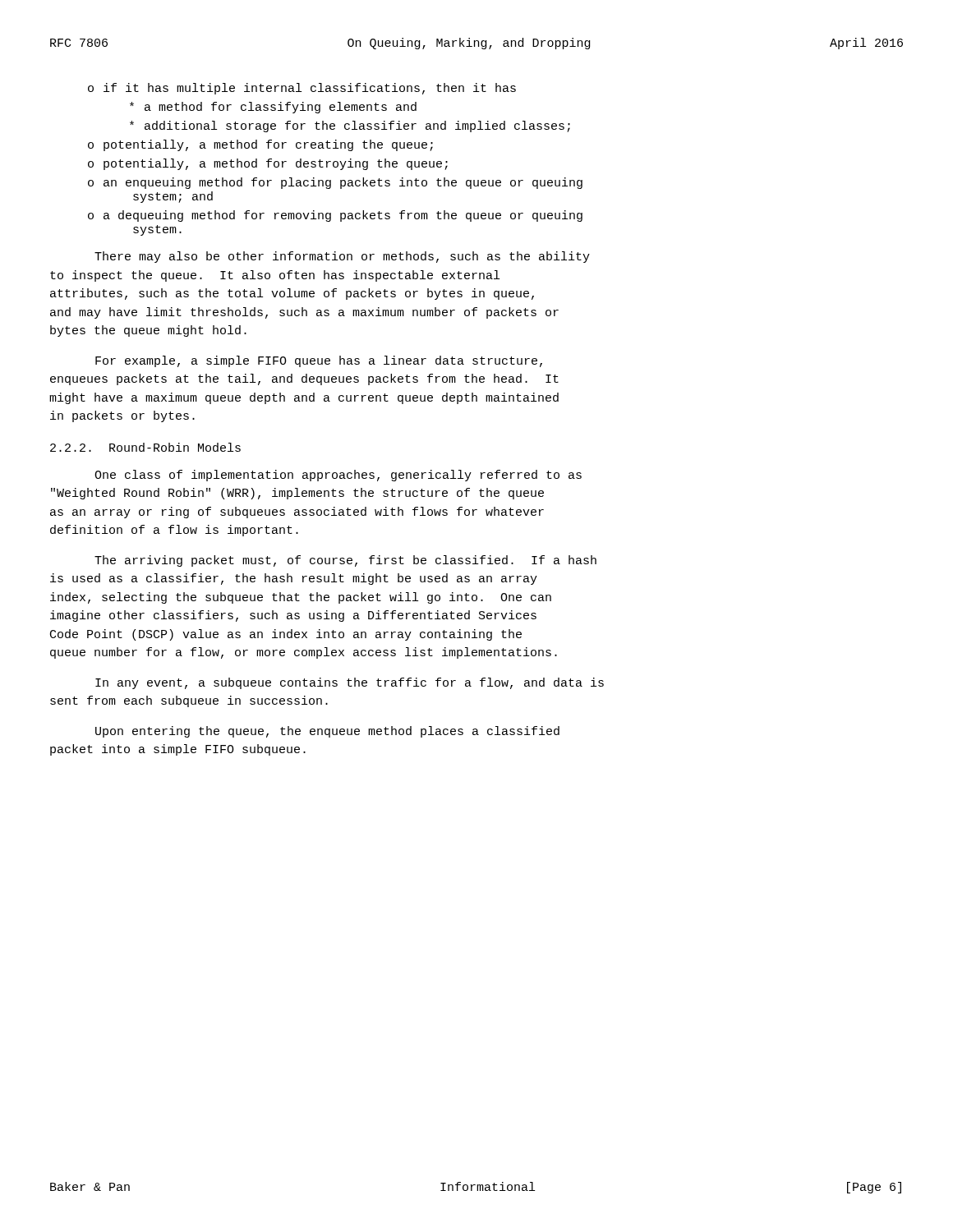Locate the element starting "2.2.2. Round-Robin Models"
This screenshot has width=953, height=1232.
tap(145, 448)
